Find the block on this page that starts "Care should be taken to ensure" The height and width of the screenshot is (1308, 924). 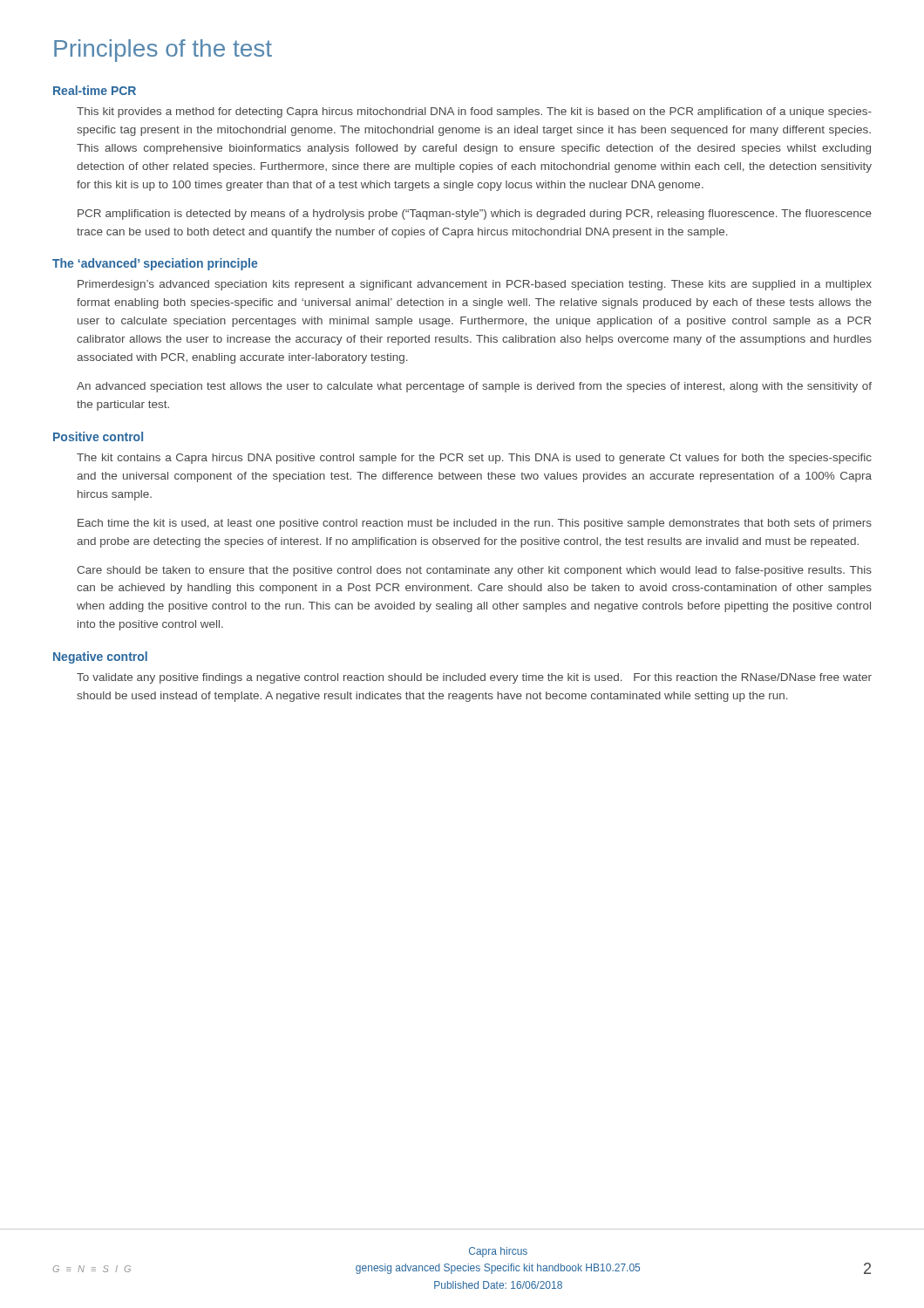[x=474, y=598]
